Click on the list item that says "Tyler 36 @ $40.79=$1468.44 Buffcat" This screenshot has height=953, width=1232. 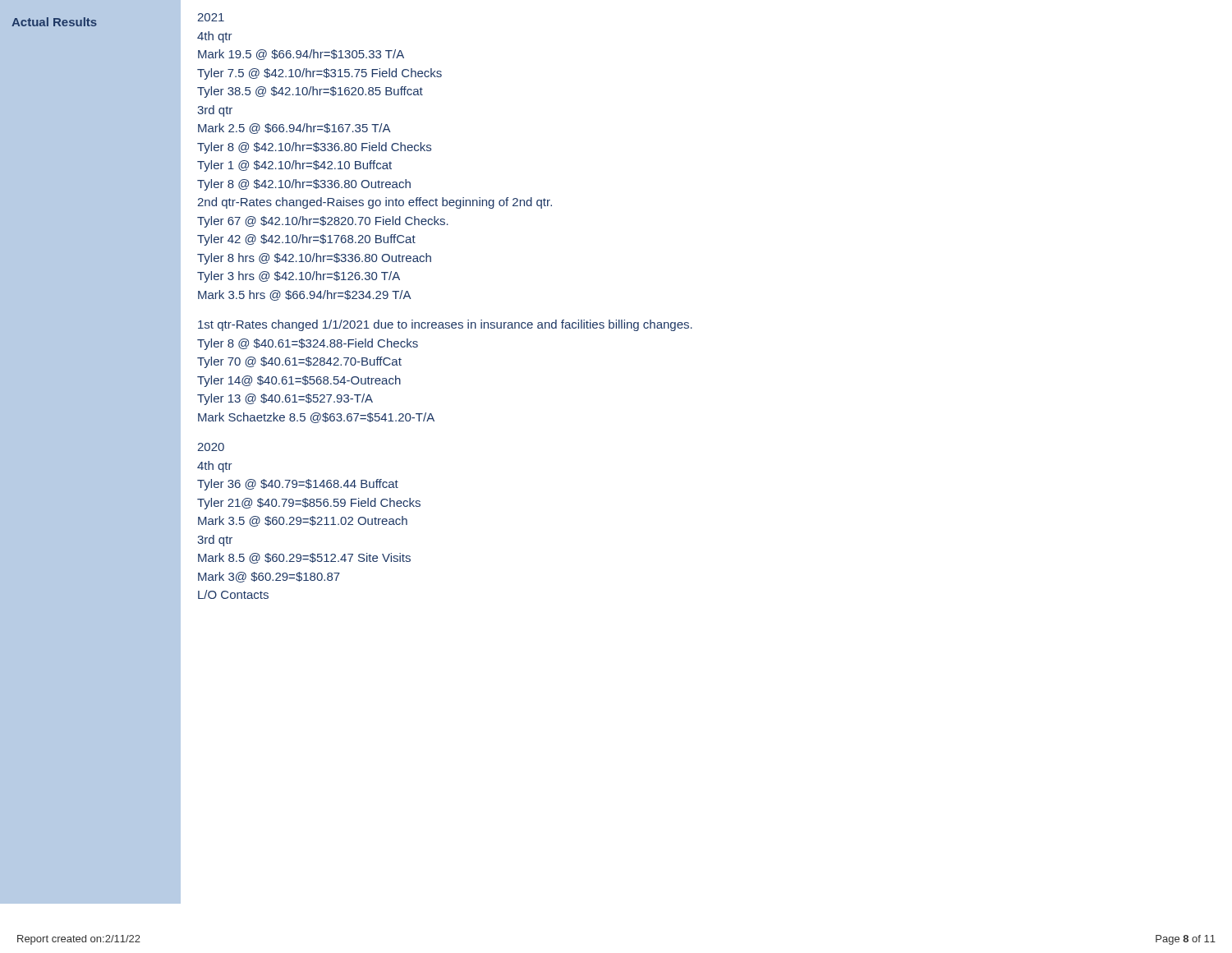(298, 484)
